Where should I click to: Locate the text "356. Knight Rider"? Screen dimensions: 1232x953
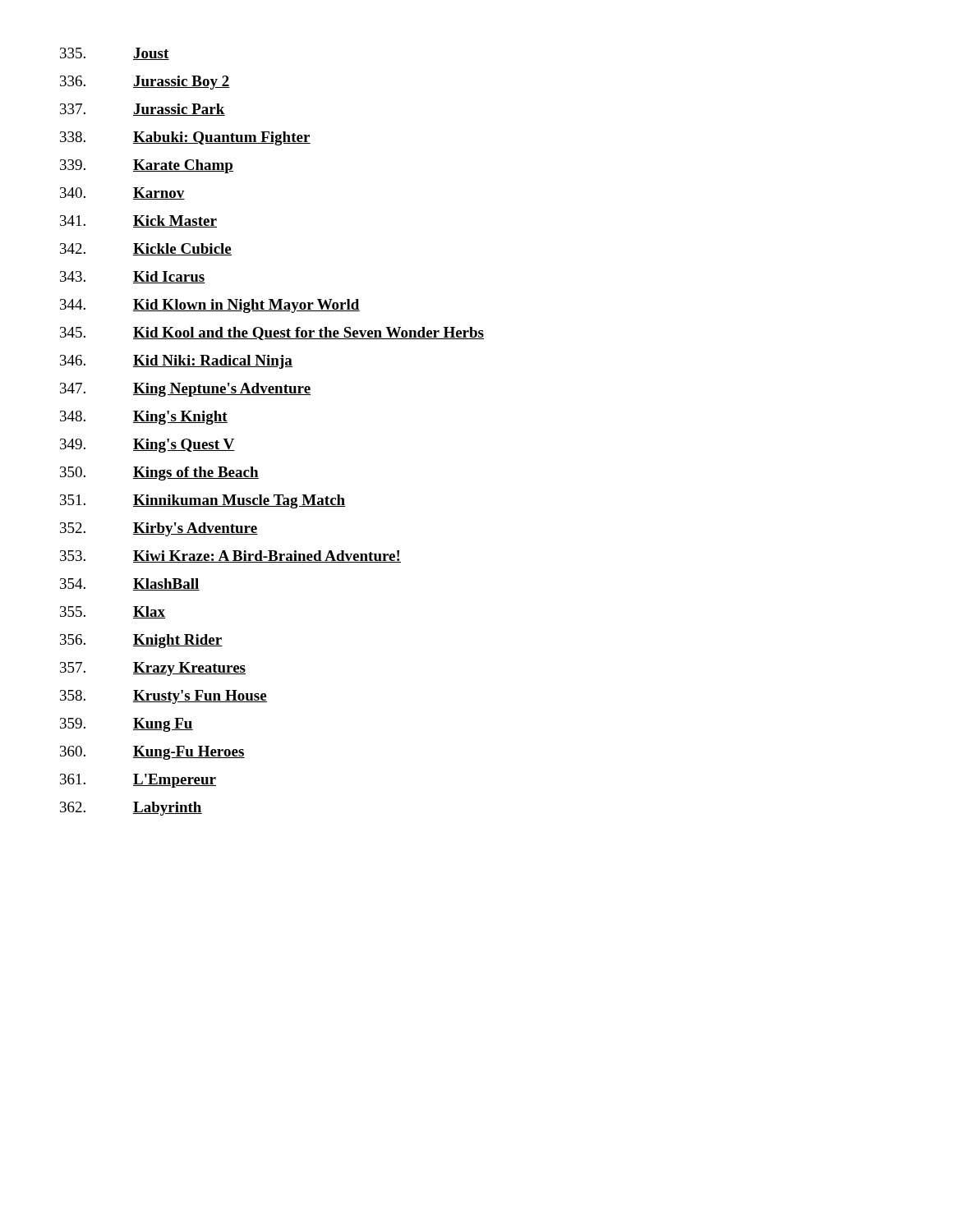point(141,640)
